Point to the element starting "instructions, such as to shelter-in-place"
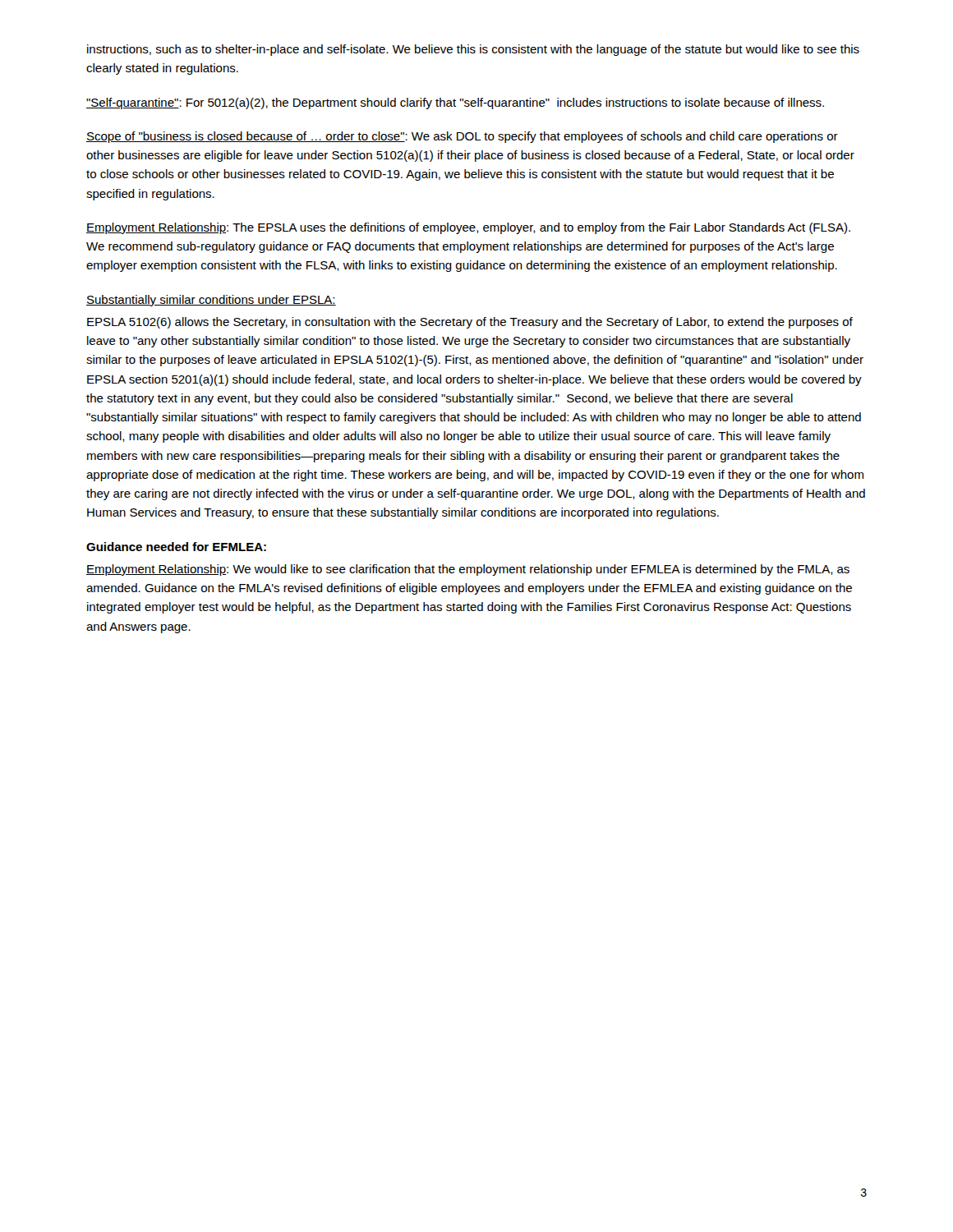953x1232 pixels. tap(473, 58)
